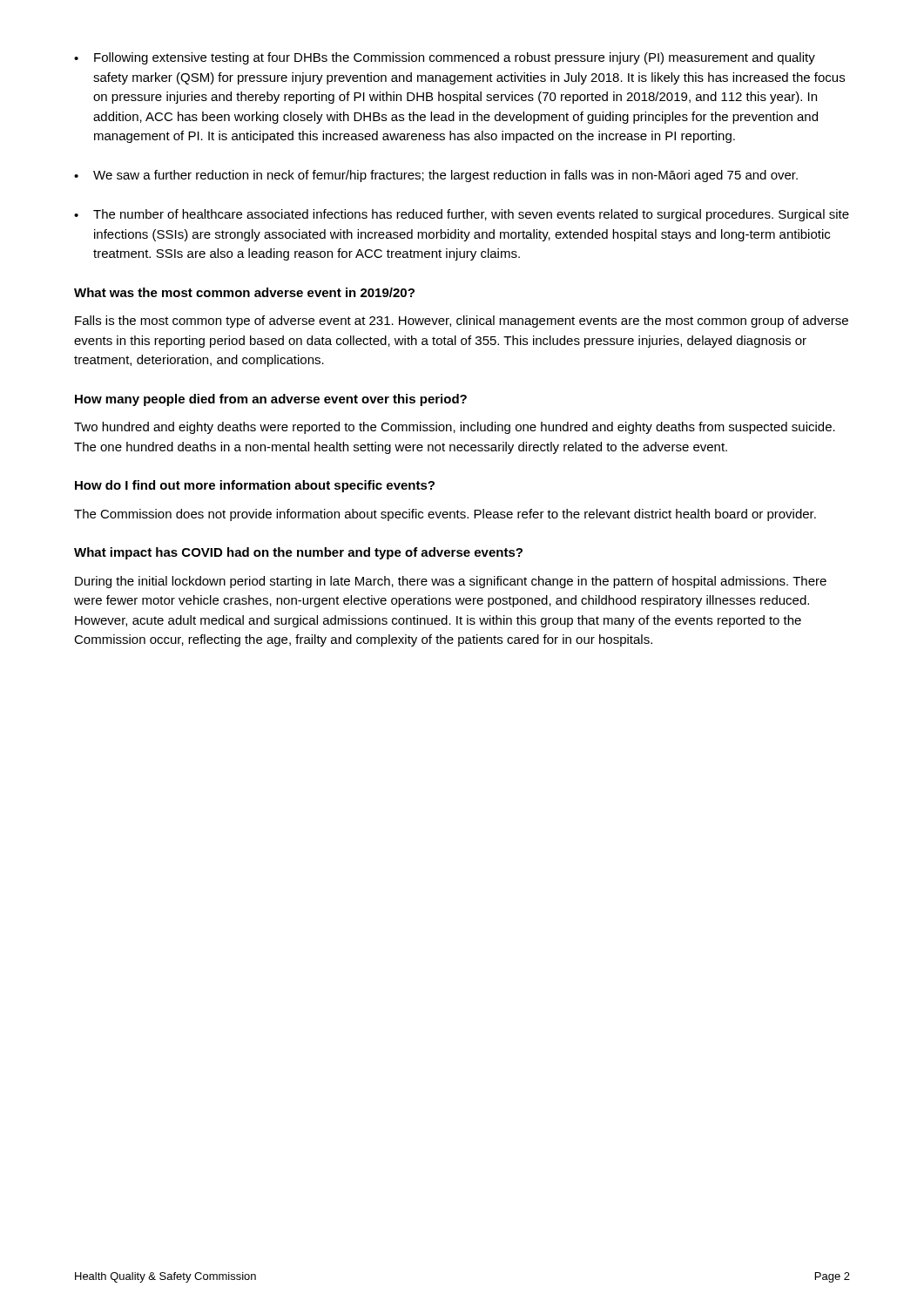Point to the block beginning "• We saw a further reduction in"
Viewport: 924px width, 1307px height.
(x=462, y=175)
